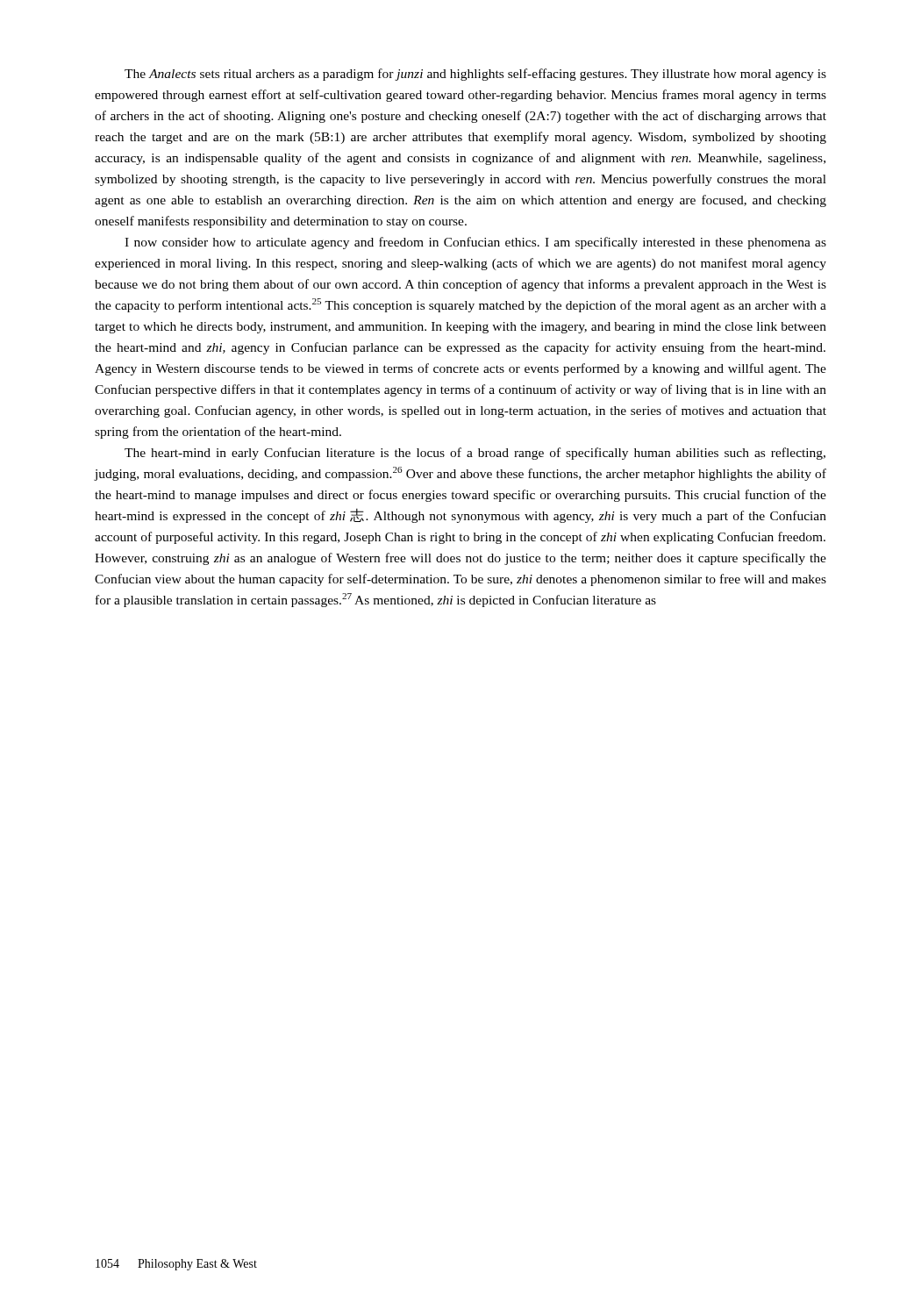Select the text block containing "I now consider how to articulate"

(460, 337)
